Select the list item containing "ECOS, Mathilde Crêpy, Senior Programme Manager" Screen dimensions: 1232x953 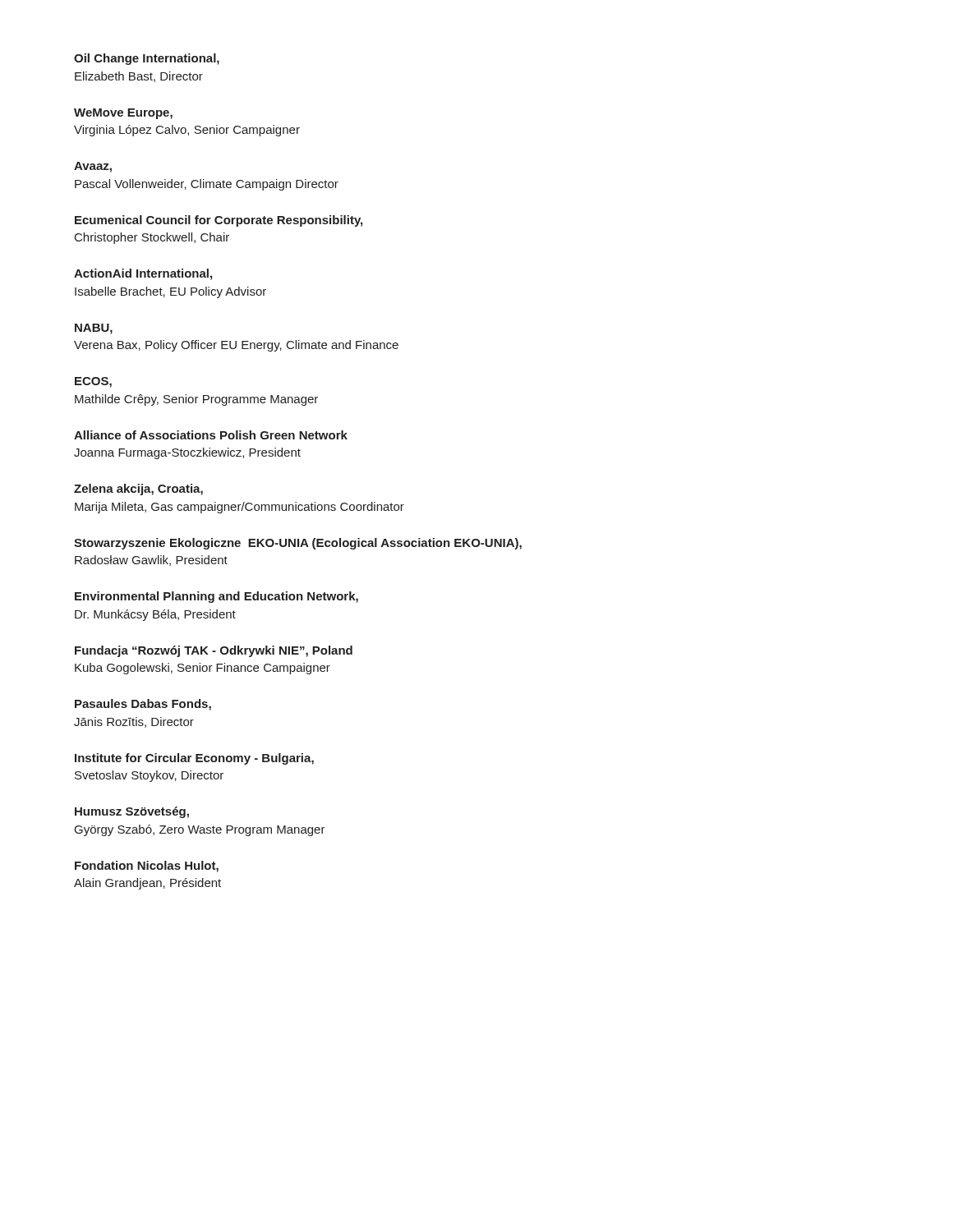tap(196, 390)
